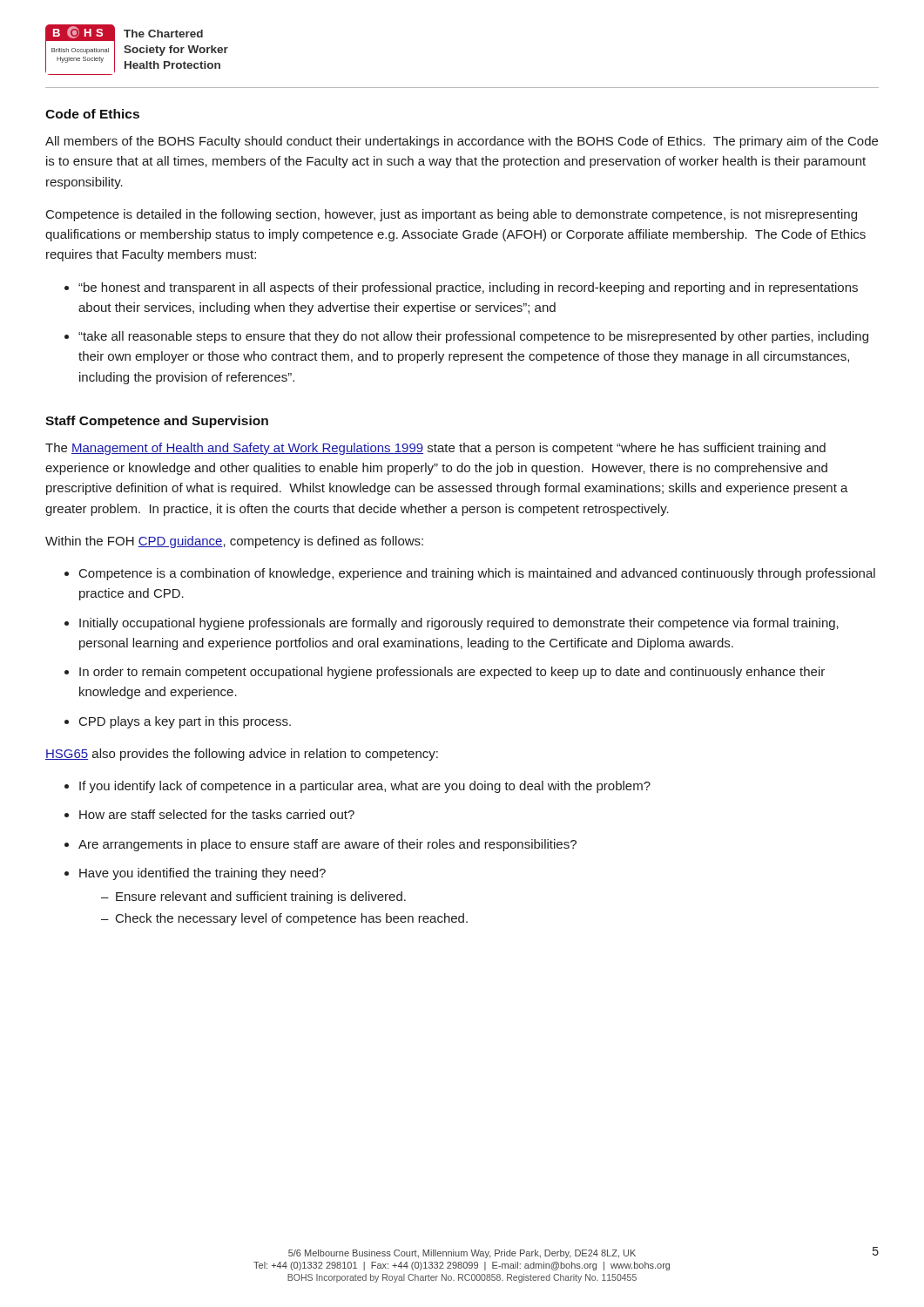This screenshot has width=924, height=1307.
Task: Click on the block starting "Have you identified"
Action: click(x=202, y=874)
